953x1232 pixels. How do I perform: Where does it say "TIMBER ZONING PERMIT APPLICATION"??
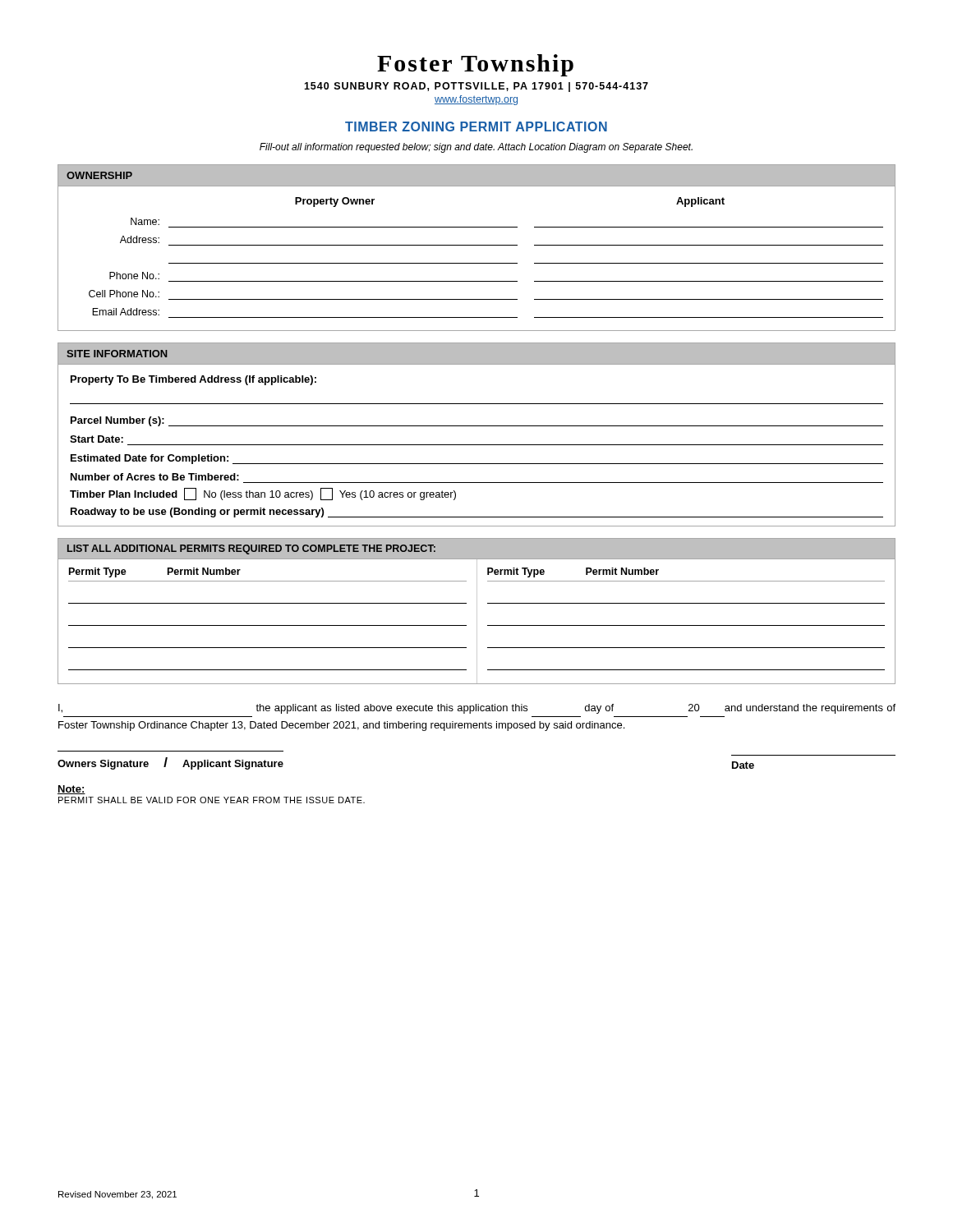[x=476, y=127]
